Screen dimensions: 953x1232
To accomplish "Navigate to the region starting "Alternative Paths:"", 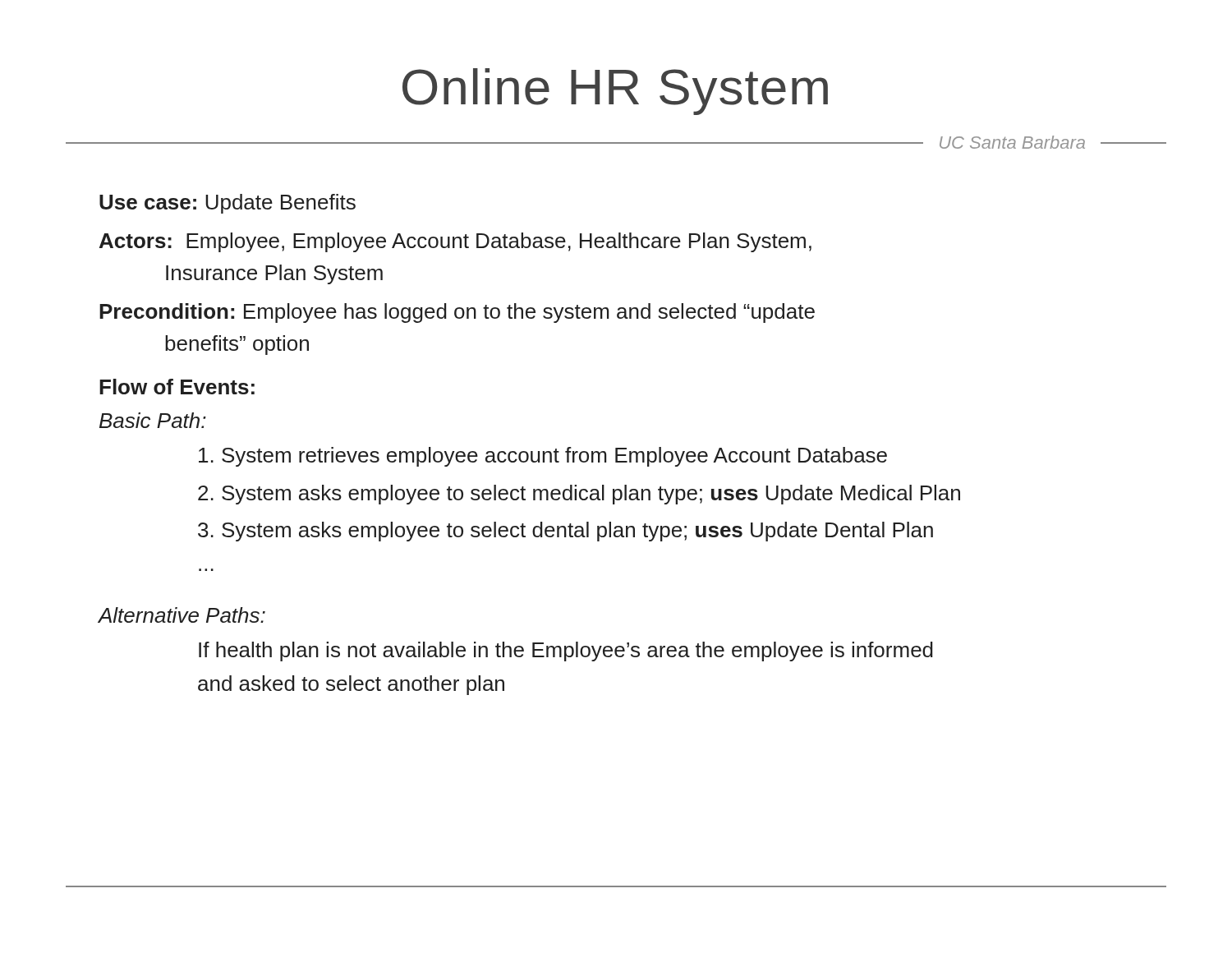I will [x=182, y=615].
